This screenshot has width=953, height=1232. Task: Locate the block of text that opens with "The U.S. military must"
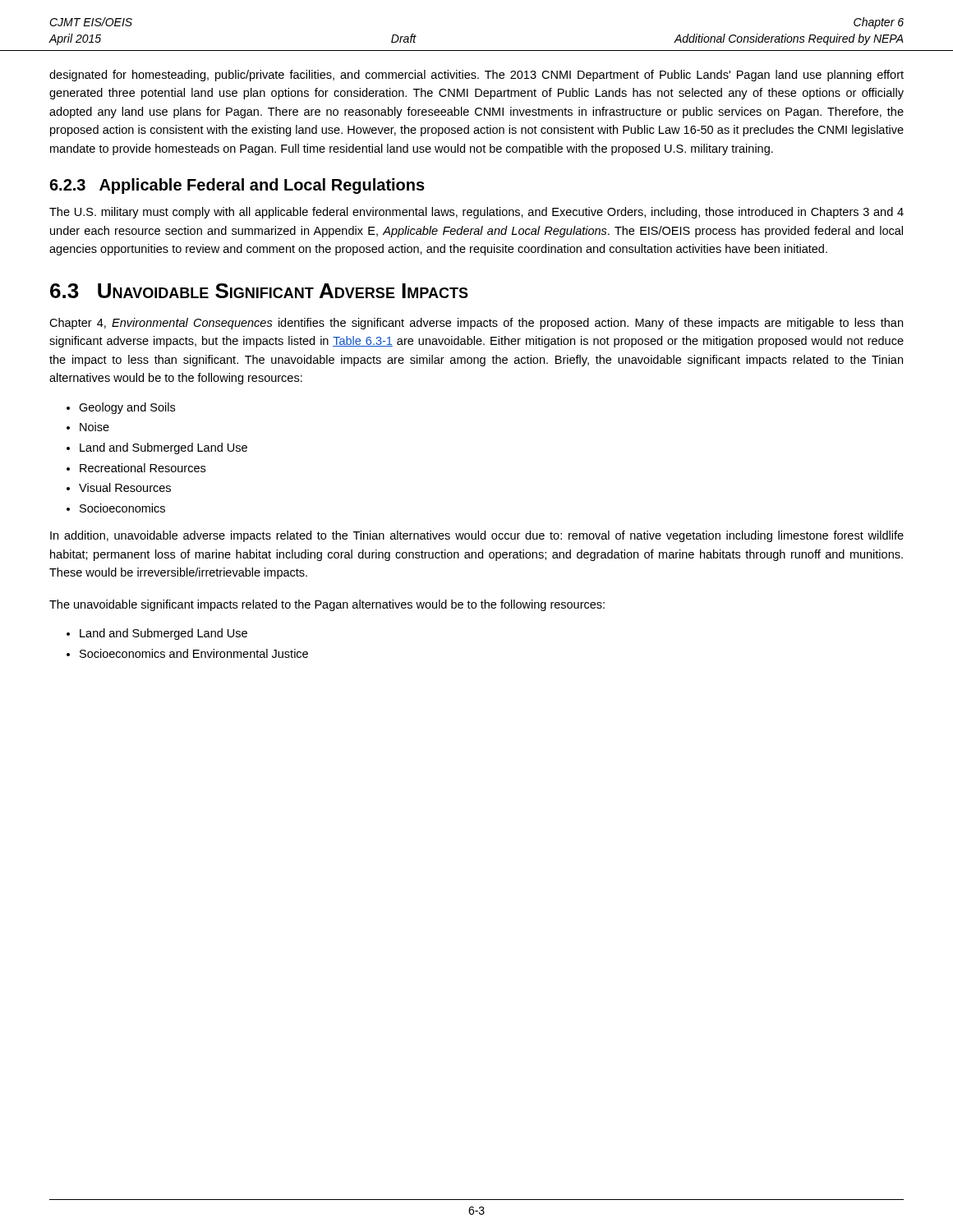(476, 231)
